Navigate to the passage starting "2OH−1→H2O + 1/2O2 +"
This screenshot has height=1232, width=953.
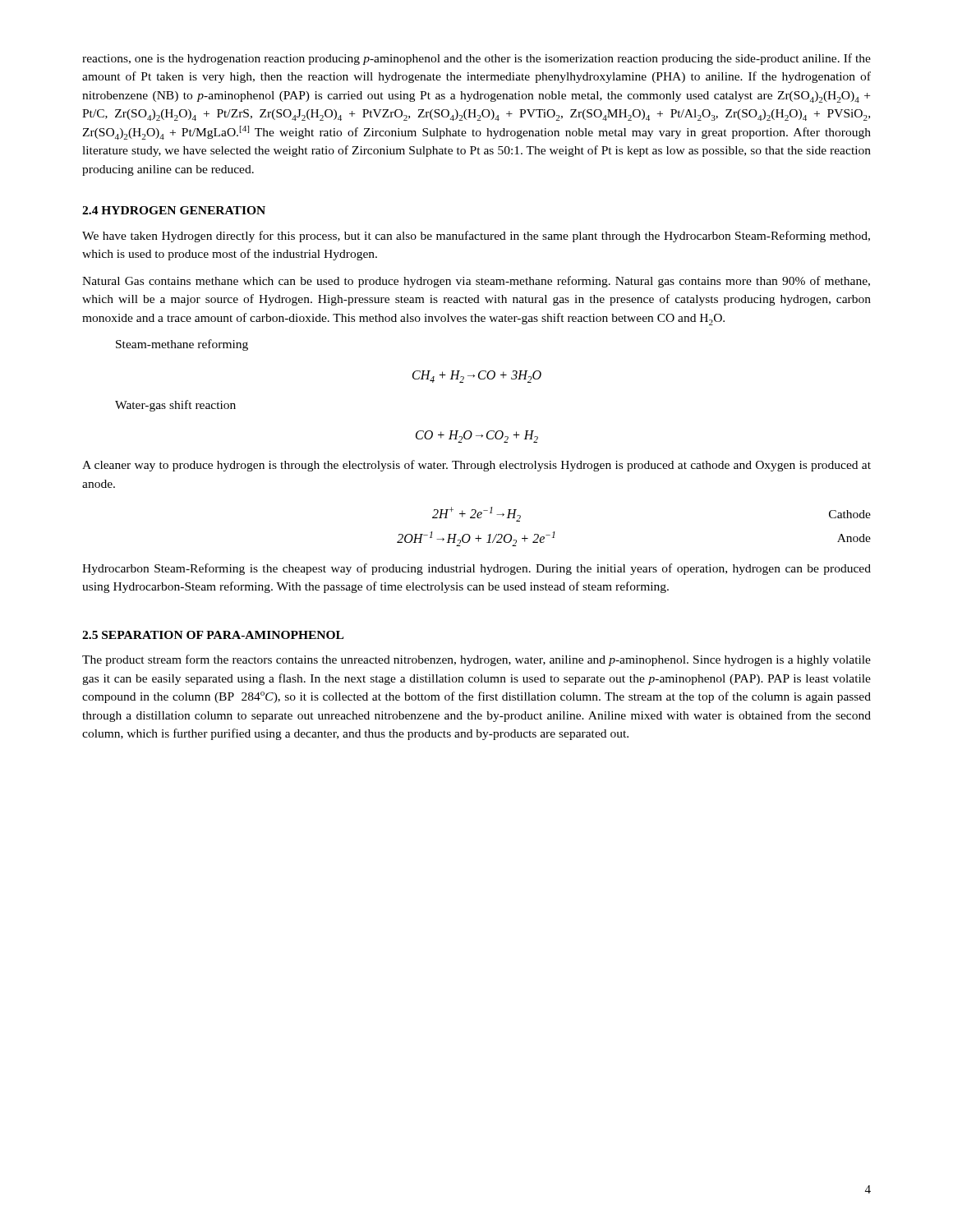tap(476, 538)
